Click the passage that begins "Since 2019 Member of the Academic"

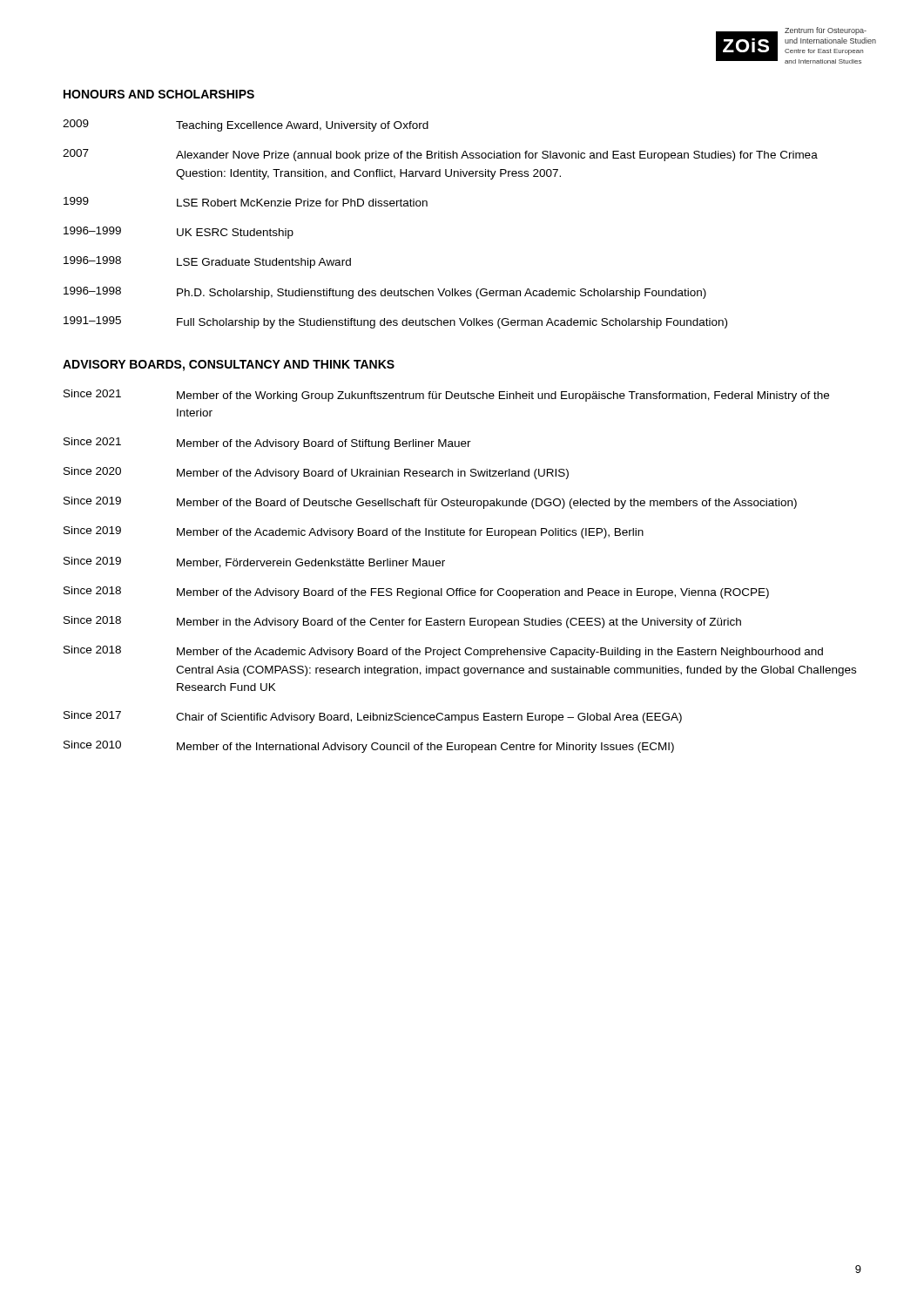pos(462,533)
